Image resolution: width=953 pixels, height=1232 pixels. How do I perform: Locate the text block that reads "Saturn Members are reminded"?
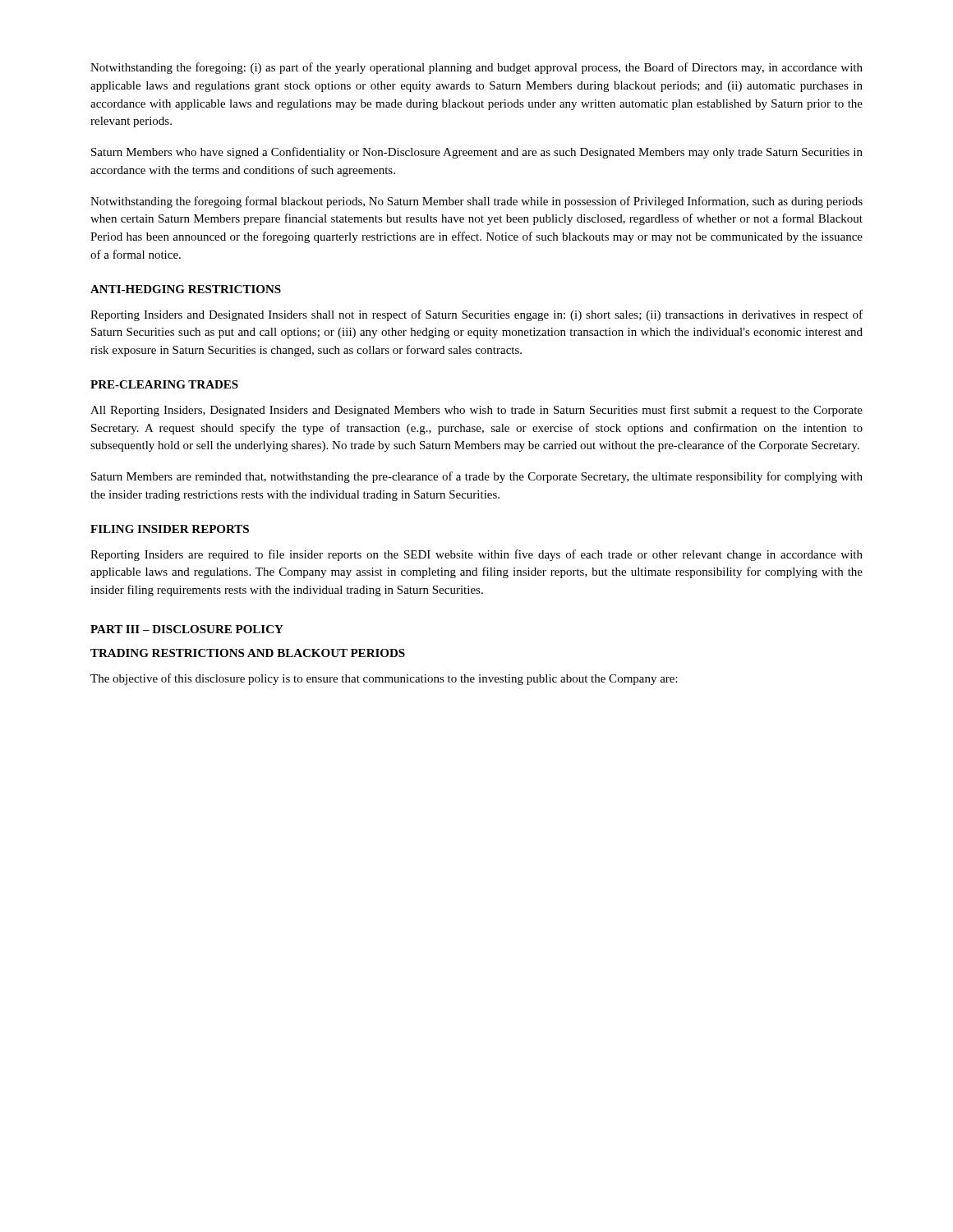click(476, 485)
